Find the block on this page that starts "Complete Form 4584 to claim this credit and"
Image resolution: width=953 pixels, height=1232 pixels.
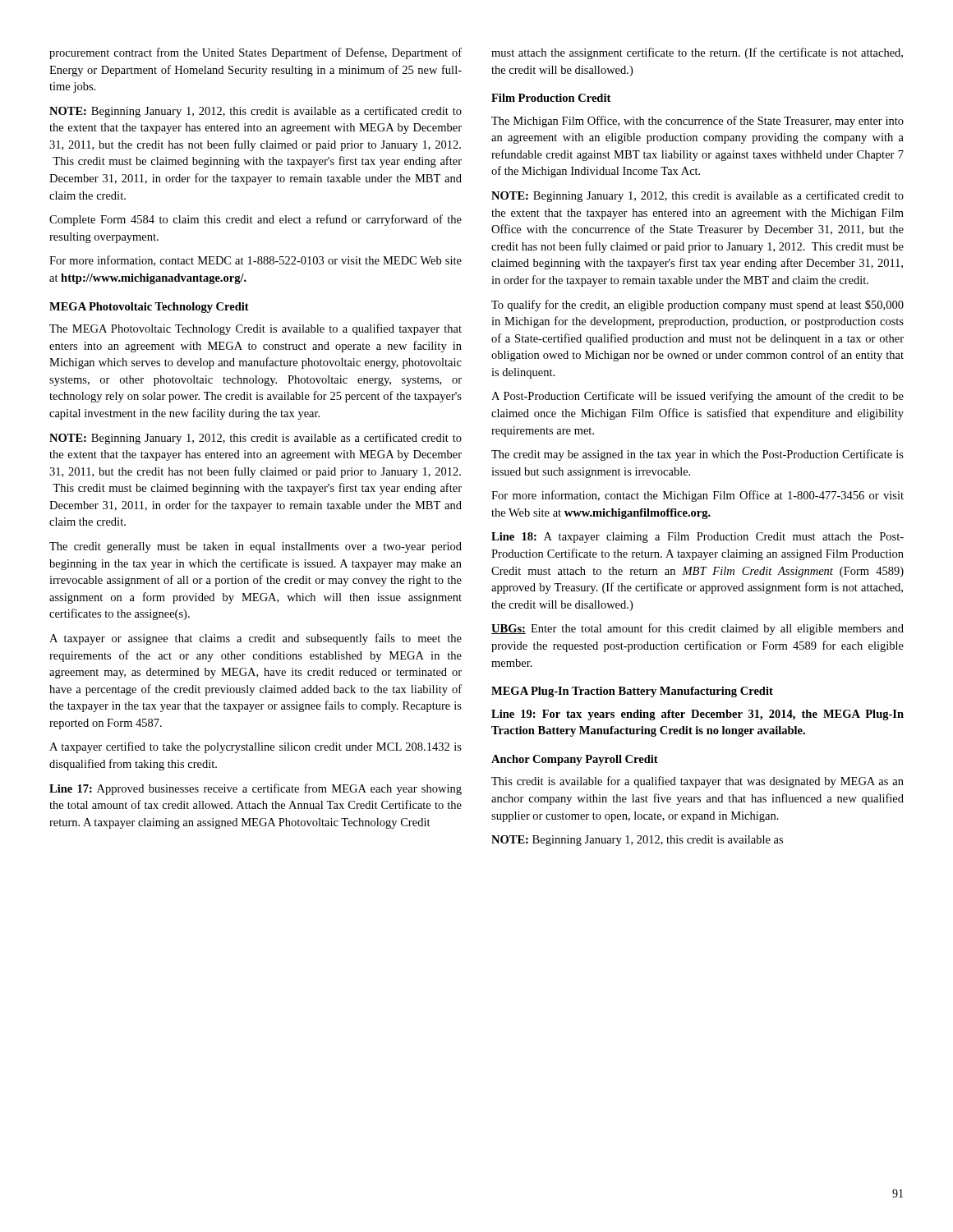[255, 228]
